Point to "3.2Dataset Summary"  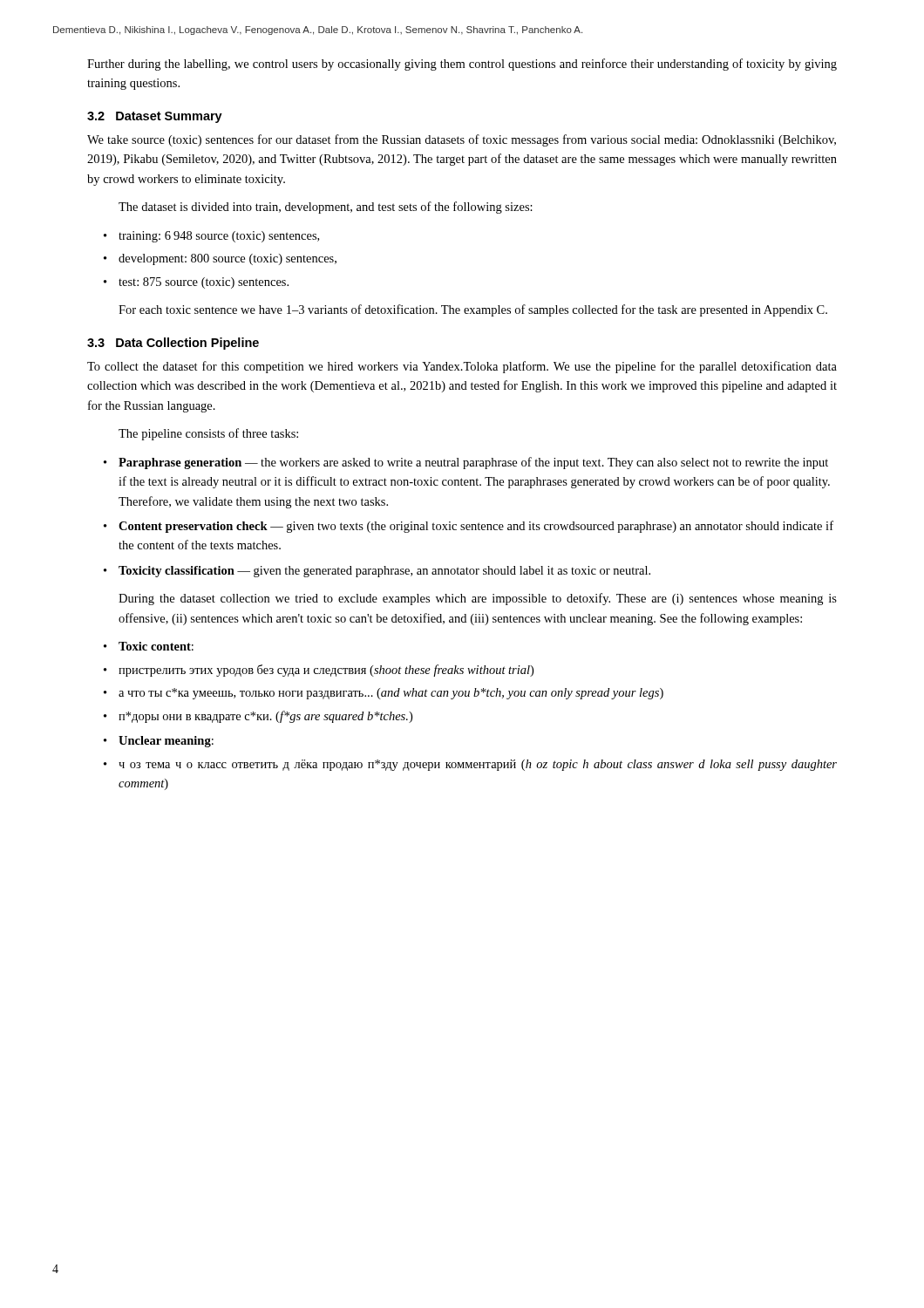coord(155,116)
